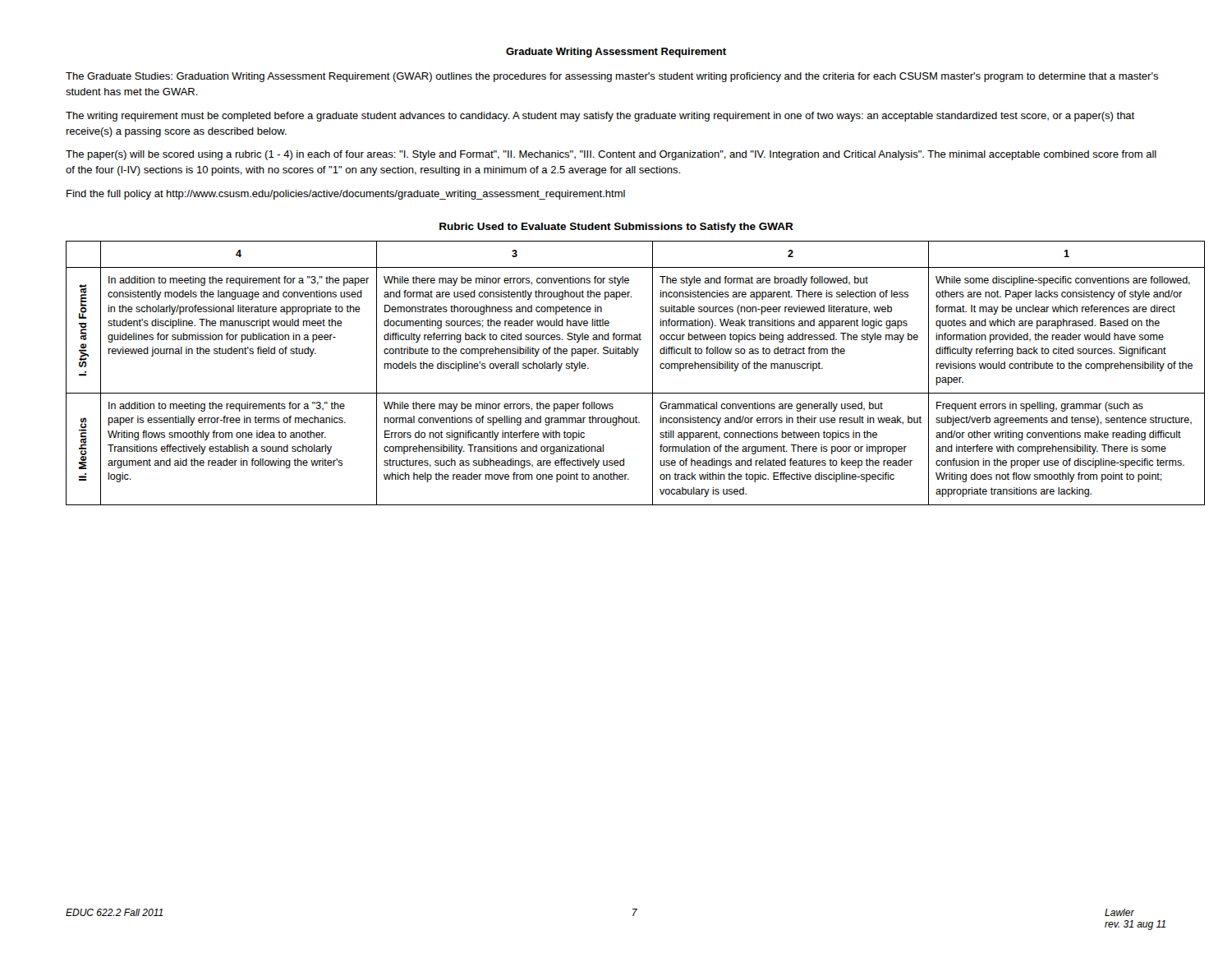Select the text block that says "The writing requirement must be"
Image resolution: width=1232 pixels, height=953 pixels.
click(600, 123)
